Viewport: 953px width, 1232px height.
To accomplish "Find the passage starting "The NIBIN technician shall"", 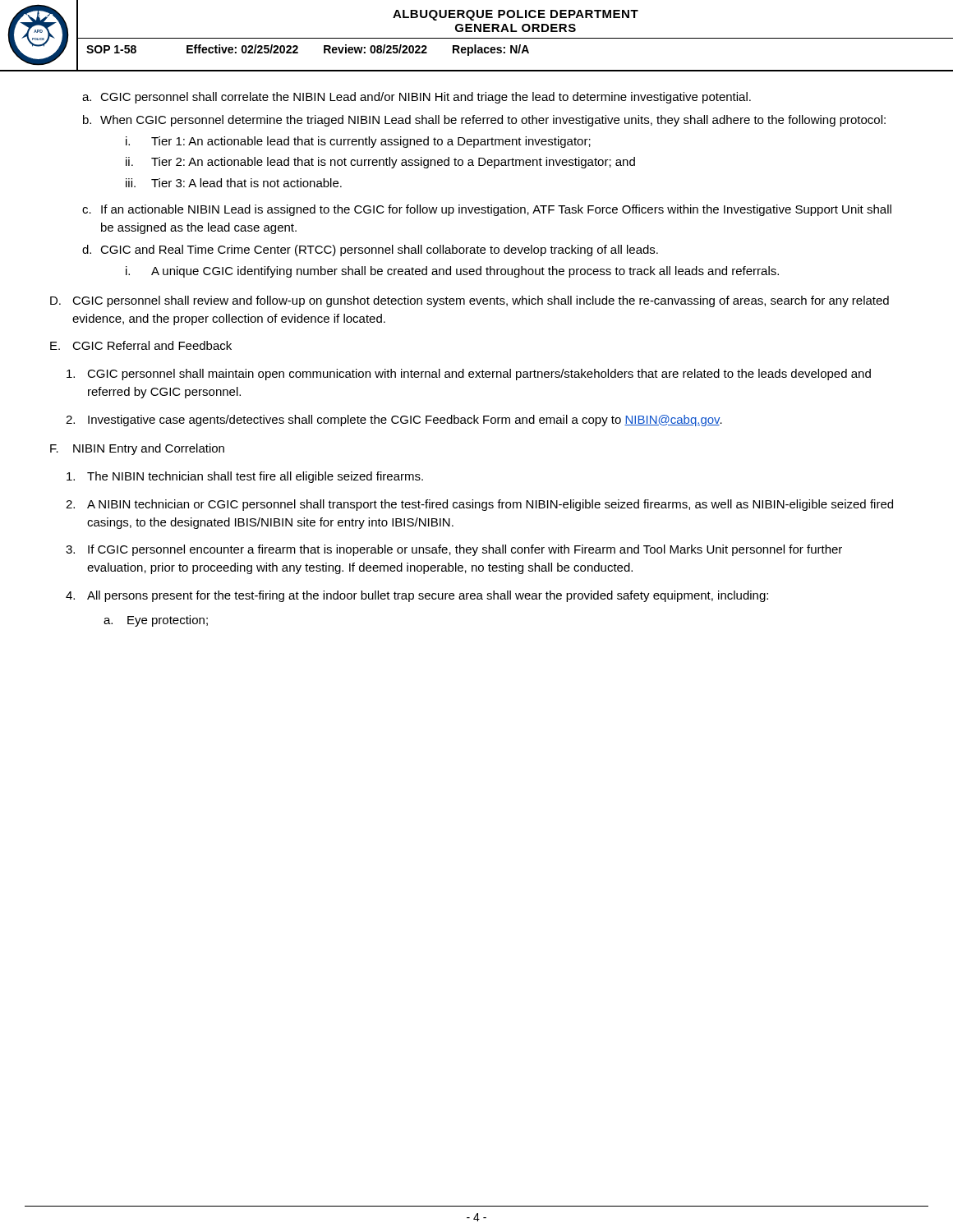I will coord(245,477).
